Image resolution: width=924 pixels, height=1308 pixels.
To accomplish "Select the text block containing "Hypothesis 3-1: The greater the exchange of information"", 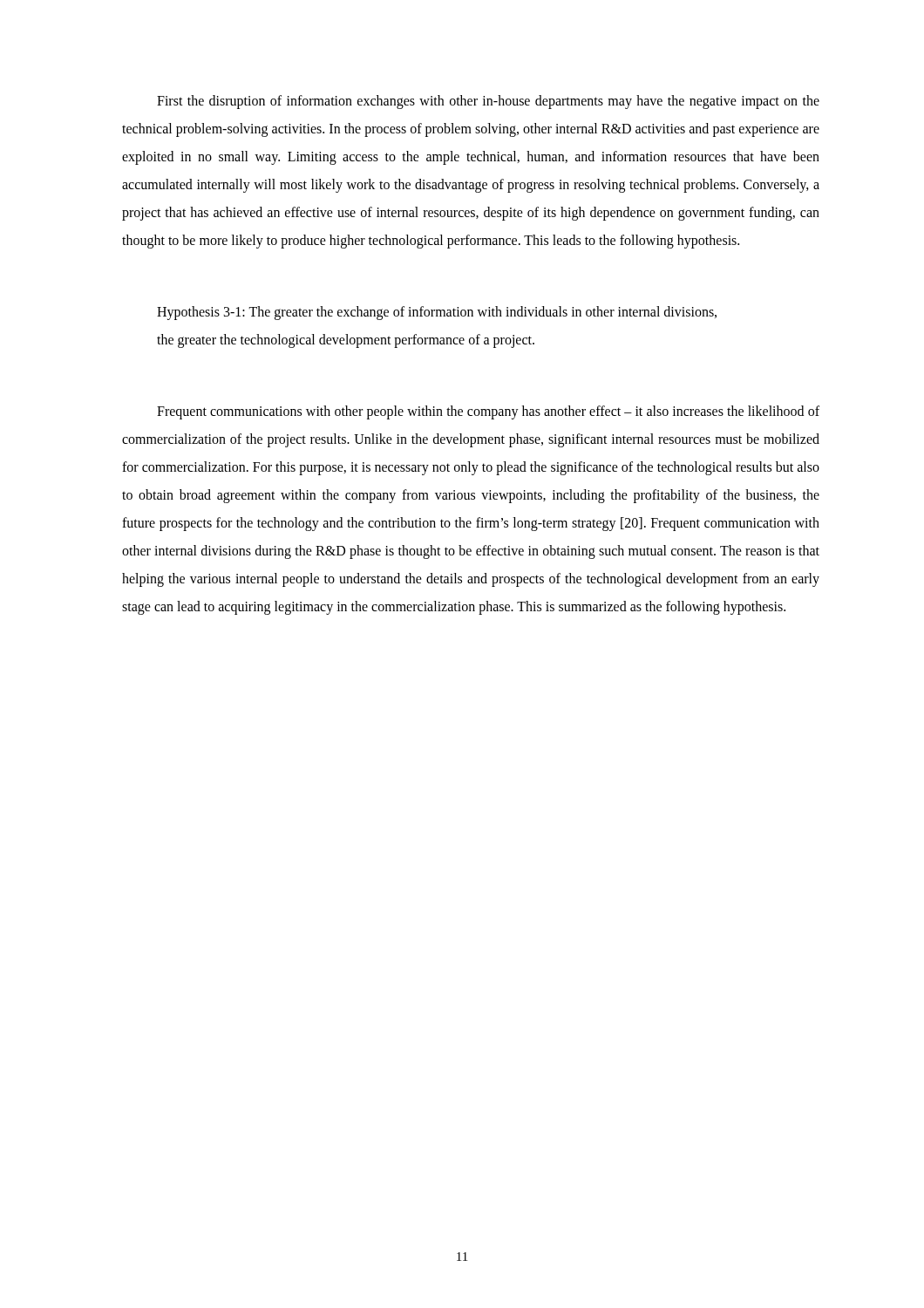I will coord(437,326).
